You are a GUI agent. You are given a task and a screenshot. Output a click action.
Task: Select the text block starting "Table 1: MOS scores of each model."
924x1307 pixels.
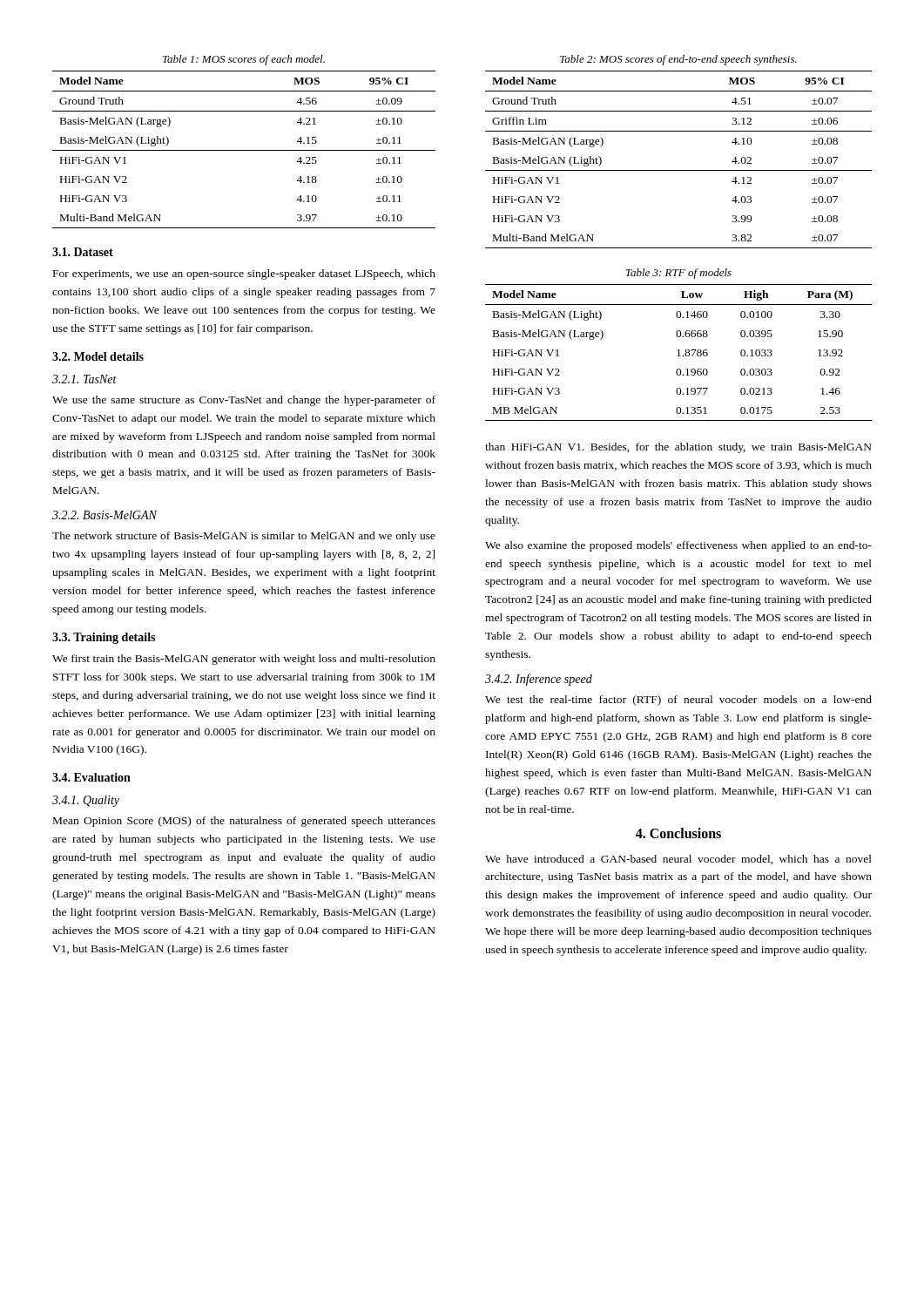pyautogui.click(x=244, y=59)
